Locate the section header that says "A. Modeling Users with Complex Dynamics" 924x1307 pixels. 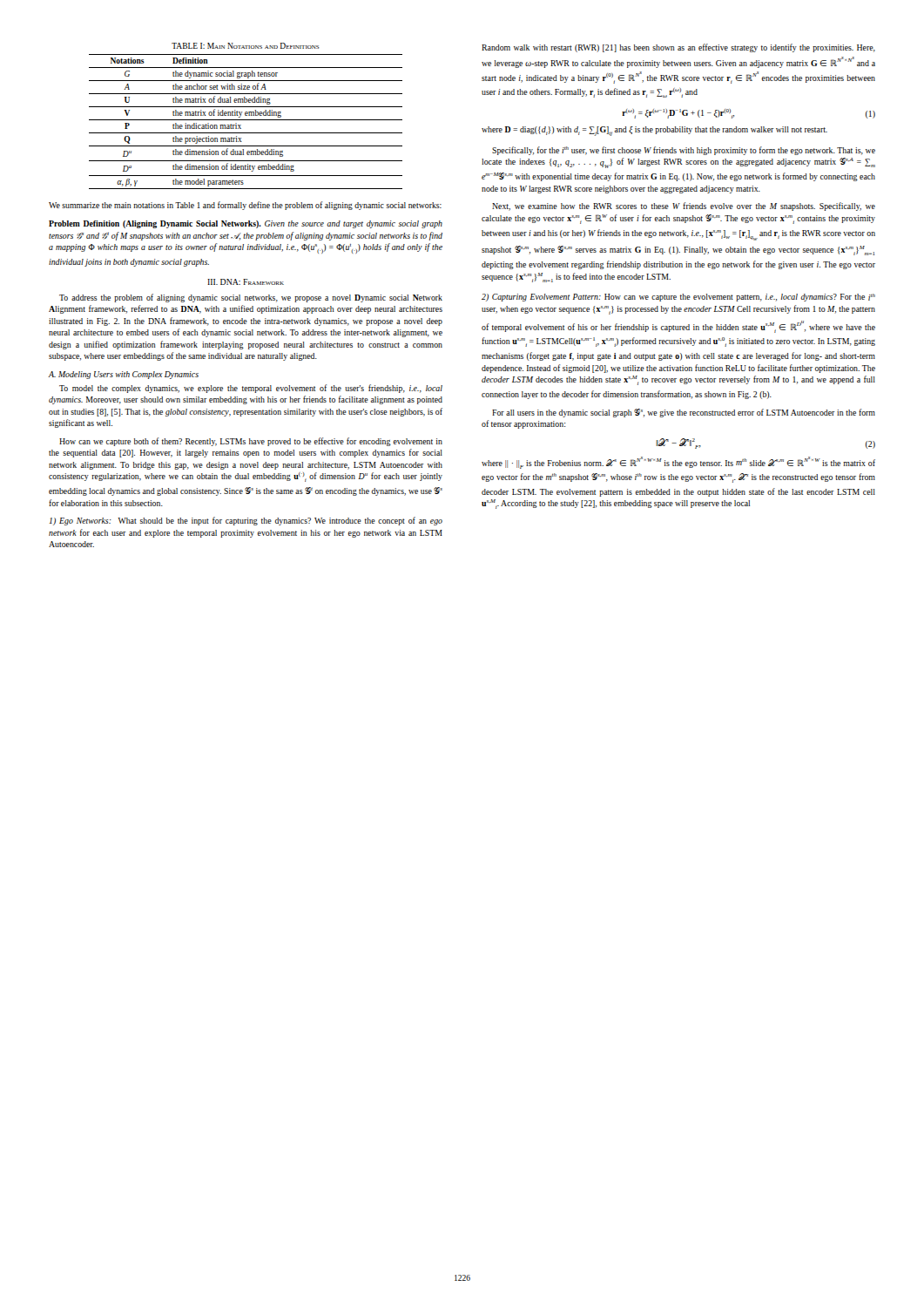coord(124,374)
